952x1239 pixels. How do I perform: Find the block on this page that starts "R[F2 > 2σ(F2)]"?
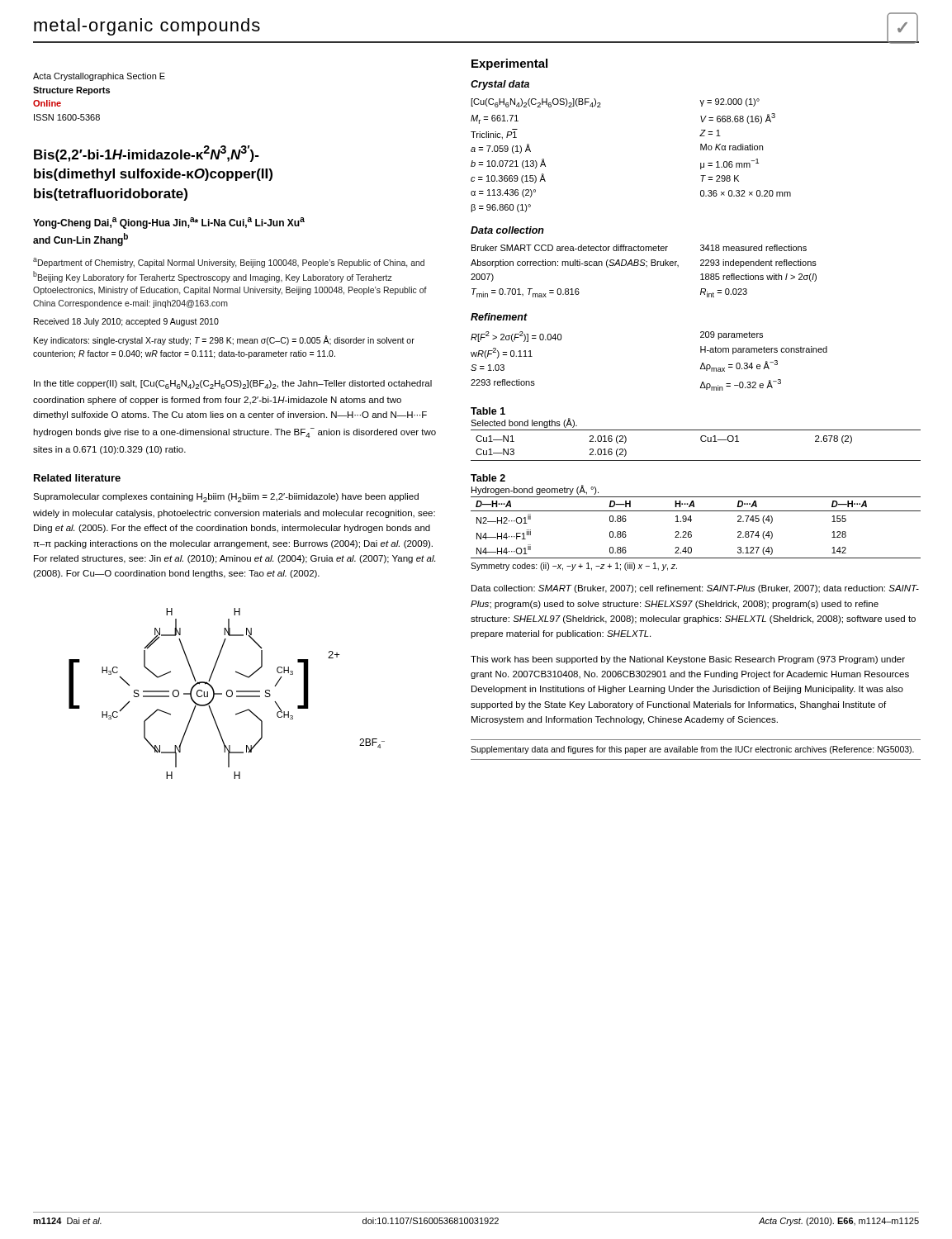pyautogui.click(x=696, y=361)
